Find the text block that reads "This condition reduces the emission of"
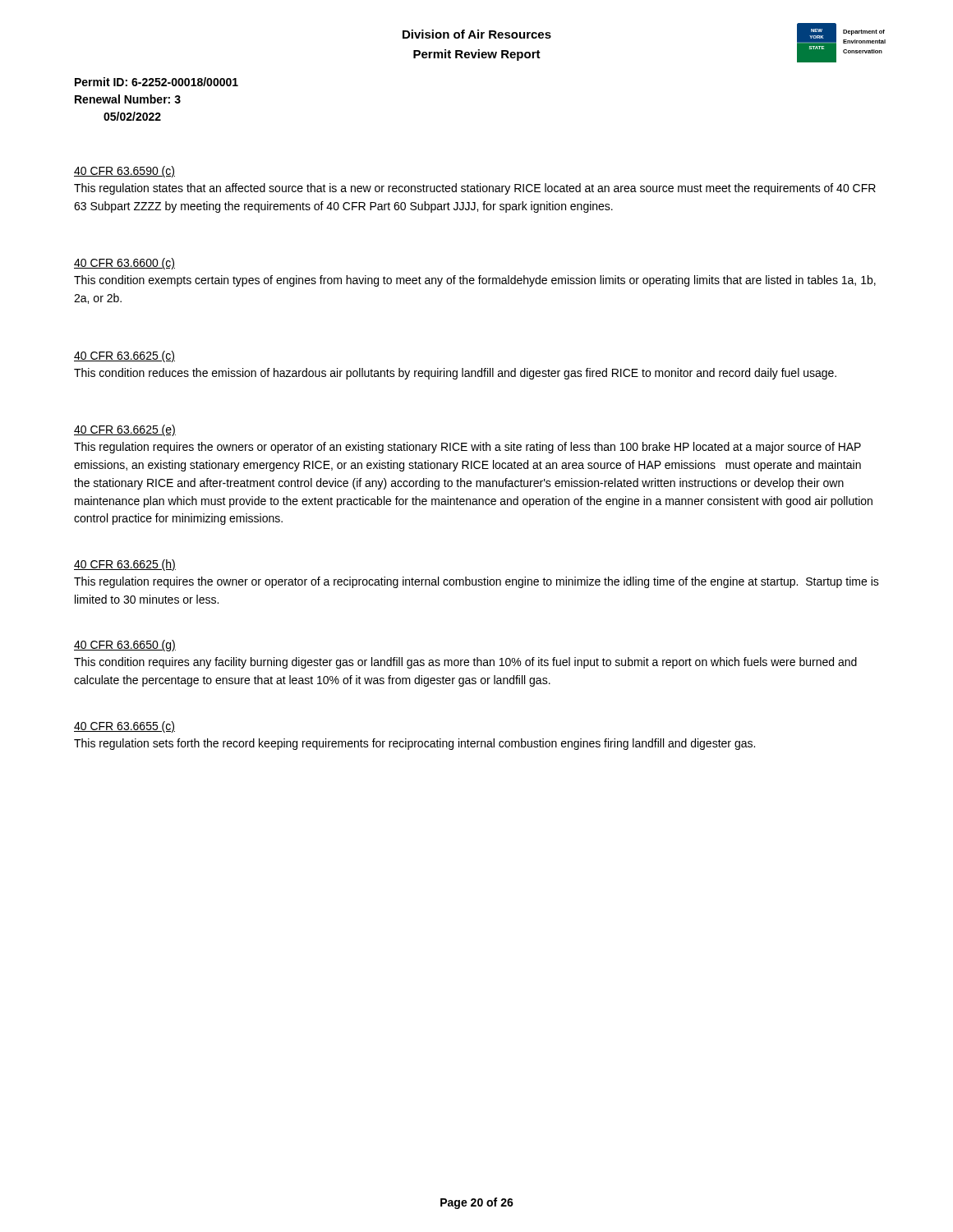The width and height of the screenshot is (953, 1232). 456,373
